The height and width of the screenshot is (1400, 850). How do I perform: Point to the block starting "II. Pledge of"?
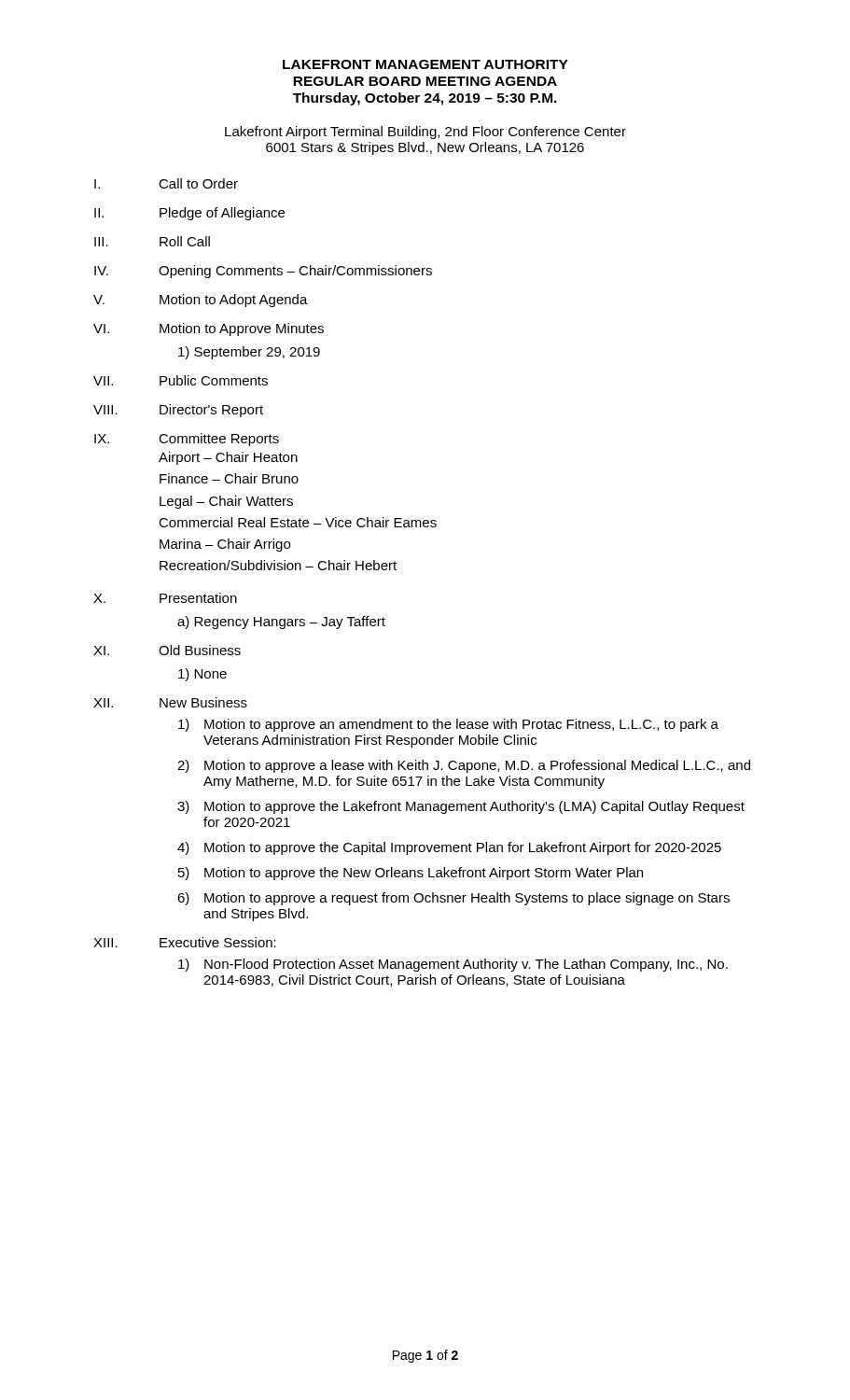click(189, 214)
